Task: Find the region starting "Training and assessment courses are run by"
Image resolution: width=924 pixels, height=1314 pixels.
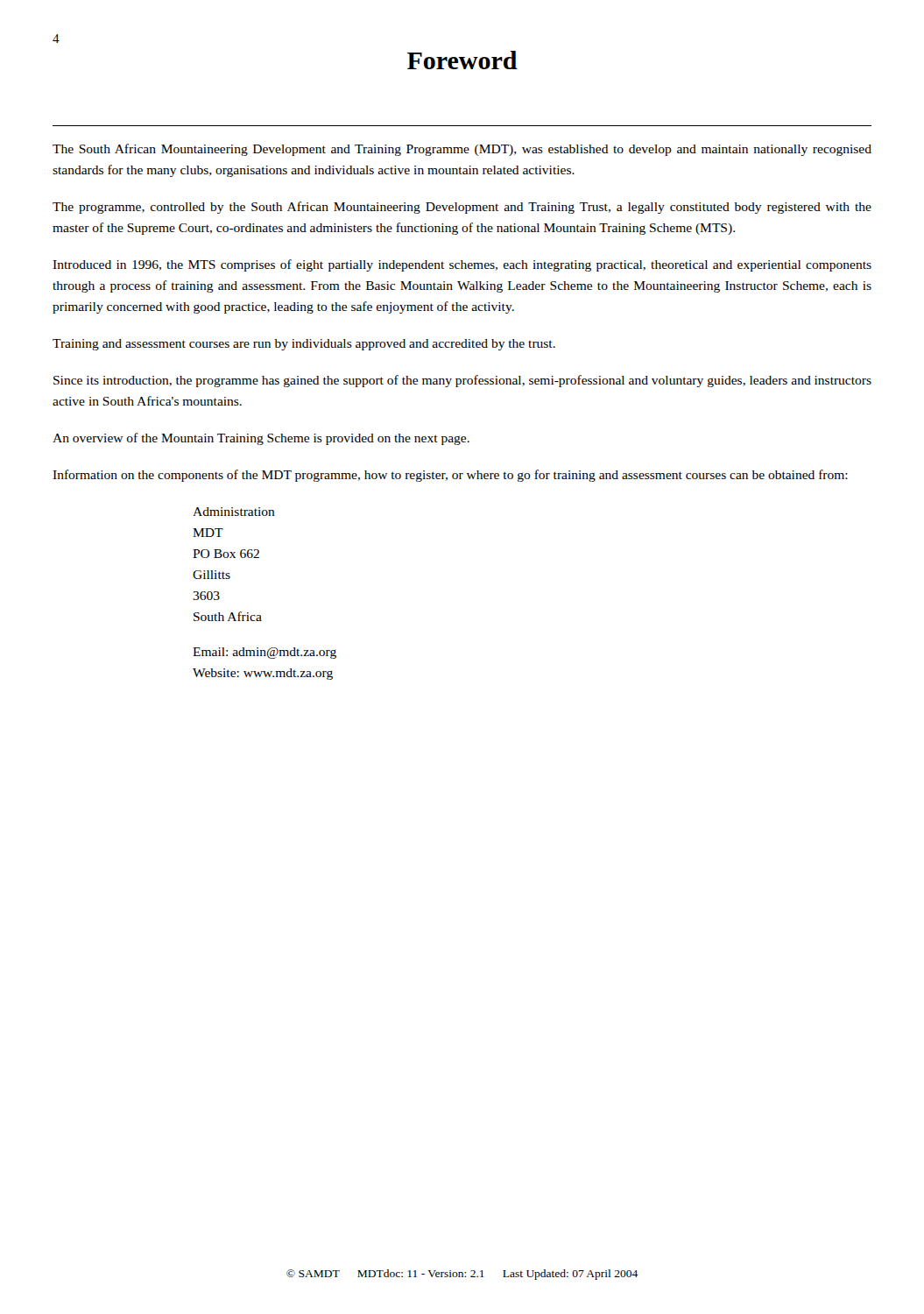Action: pyautogui.click(x=462, y=343)
